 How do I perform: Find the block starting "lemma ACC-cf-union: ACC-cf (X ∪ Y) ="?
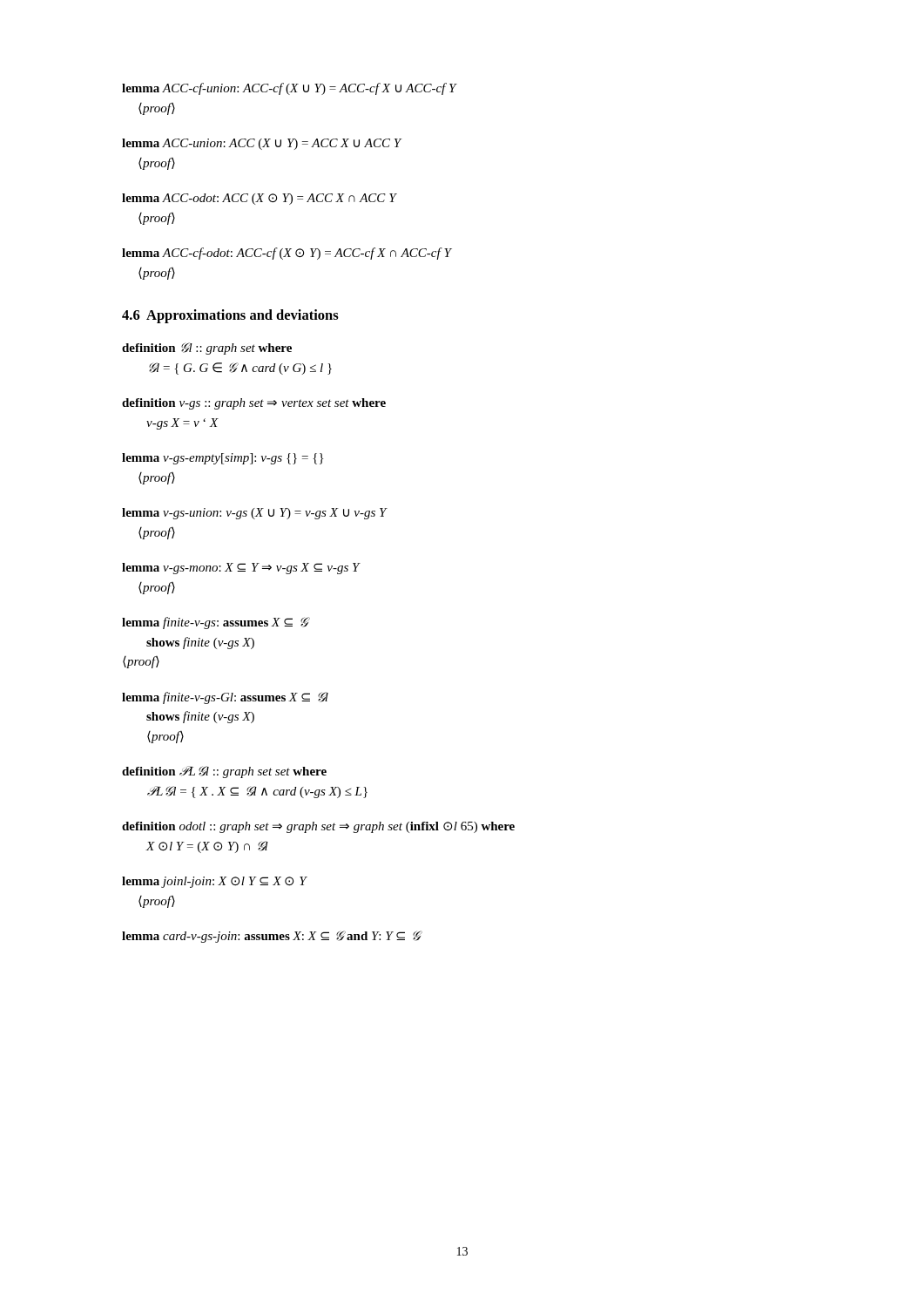click(x=462, y=98)
